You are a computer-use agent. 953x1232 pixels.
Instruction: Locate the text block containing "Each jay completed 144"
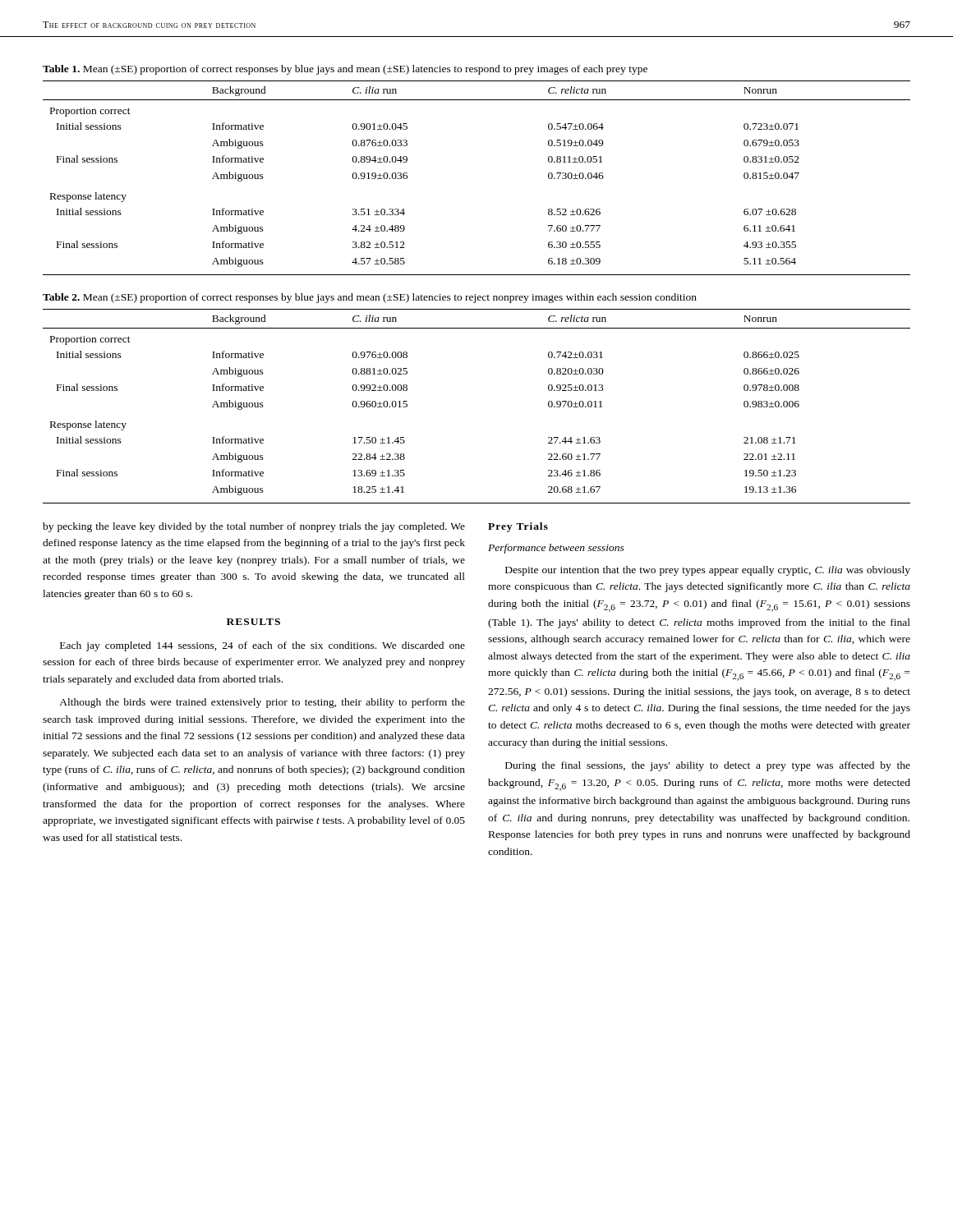254,742
